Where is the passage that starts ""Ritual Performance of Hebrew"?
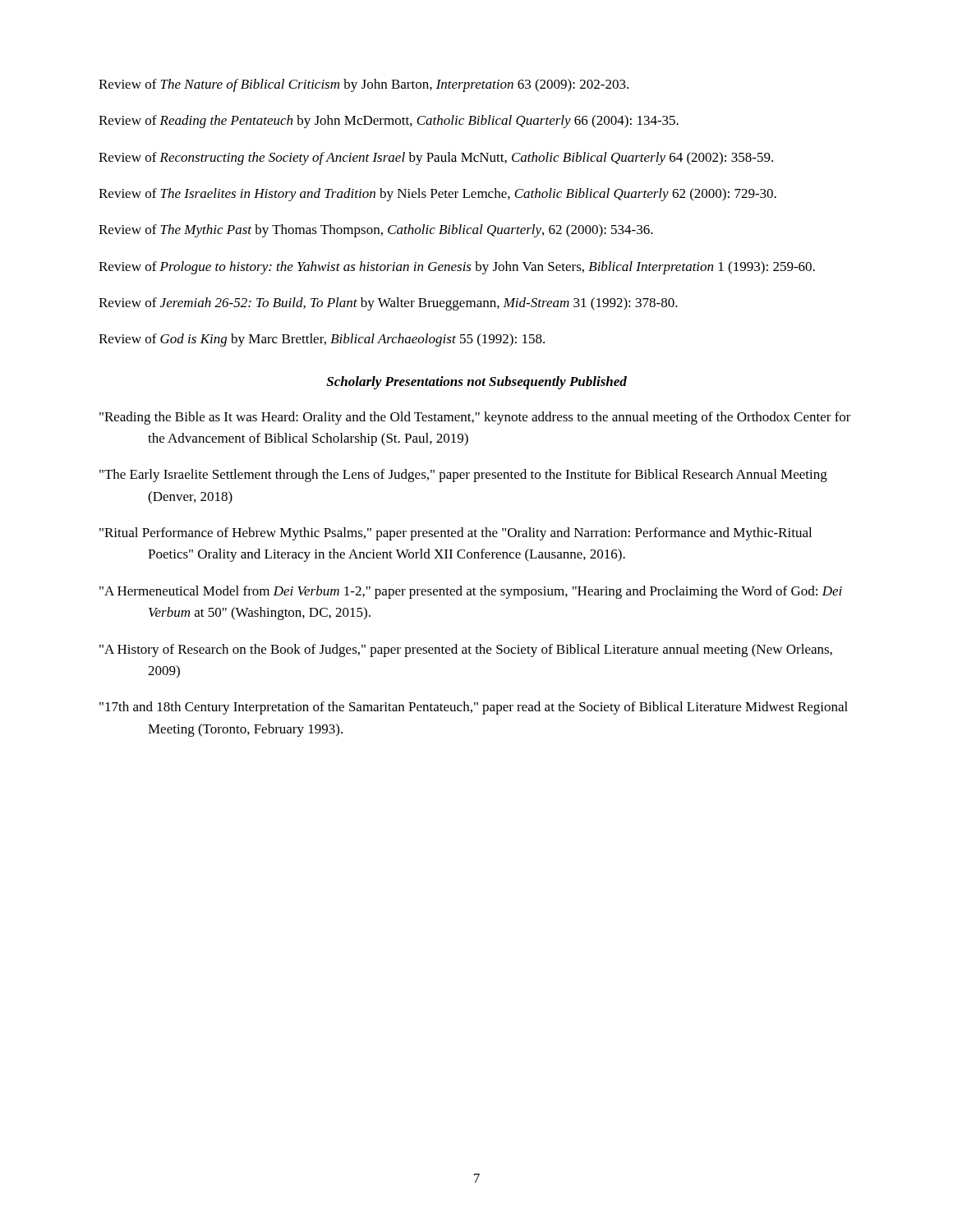The image size is (953, 1232). pos(476,544)
